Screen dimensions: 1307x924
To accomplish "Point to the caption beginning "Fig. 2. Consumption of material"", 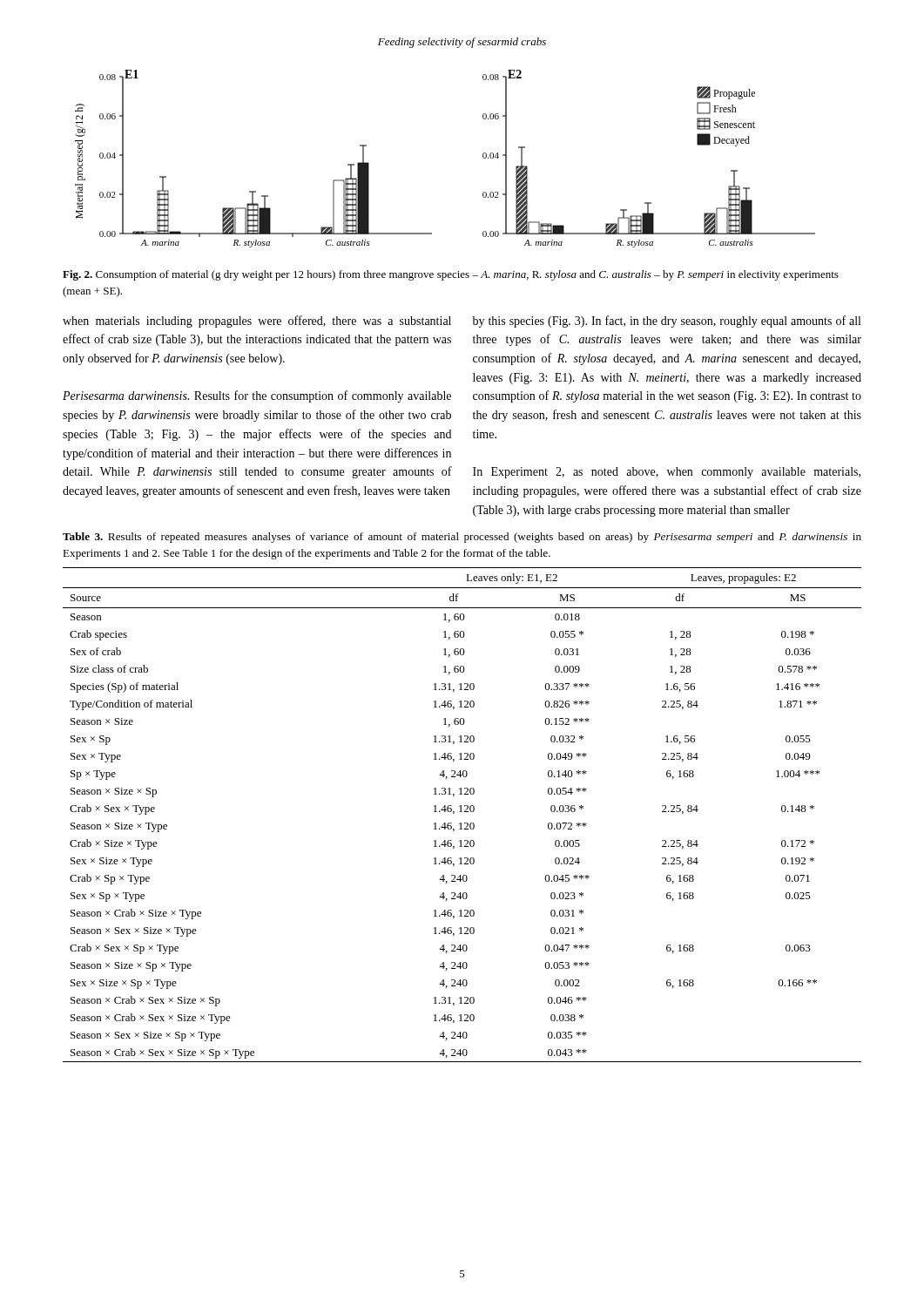I will 451,282.
